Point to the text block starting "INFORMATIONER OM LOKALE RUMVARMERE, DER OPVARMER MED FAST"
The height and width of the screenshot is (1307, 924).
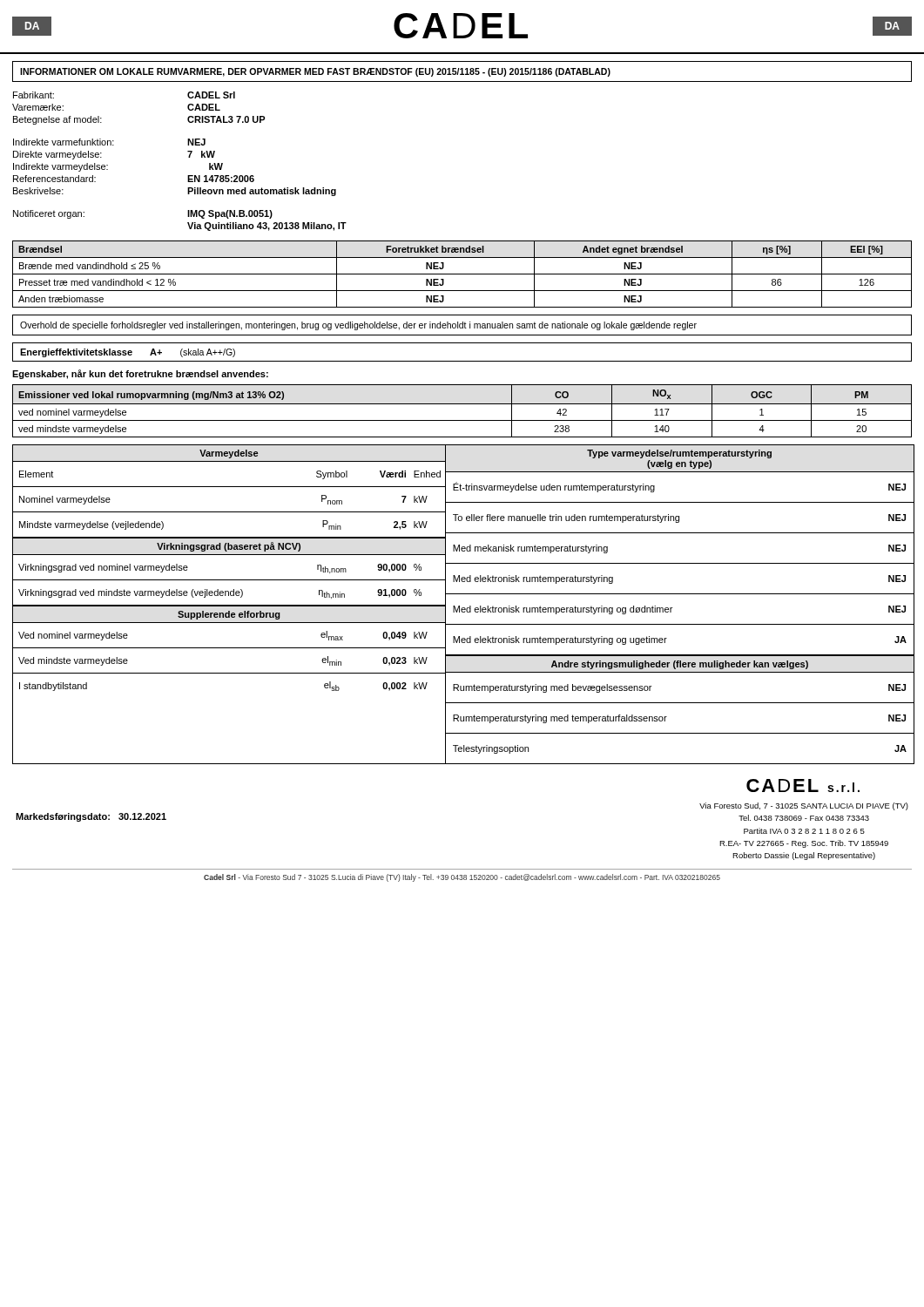315,71
